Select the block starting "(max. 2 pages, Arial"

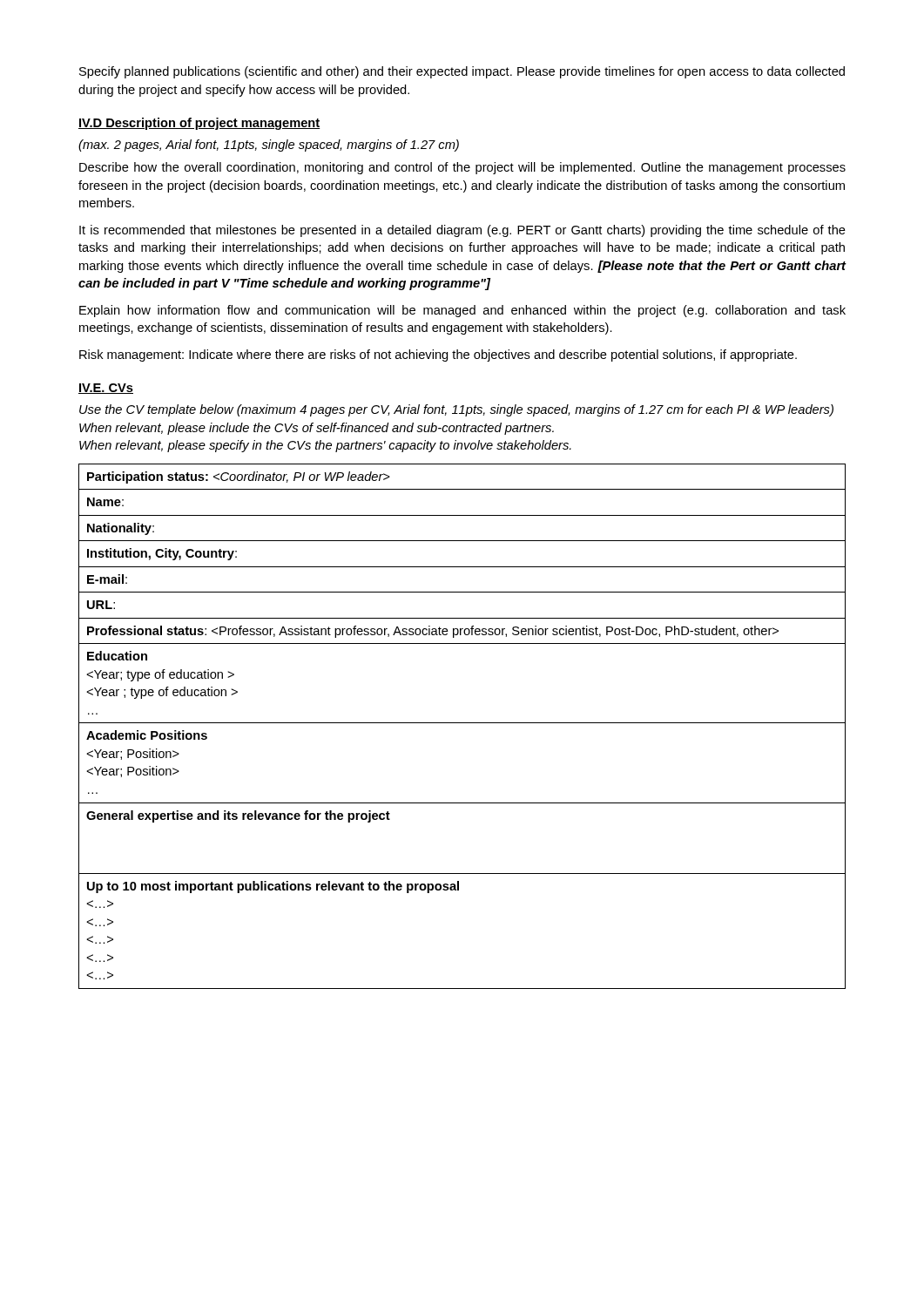coord(462,174)
